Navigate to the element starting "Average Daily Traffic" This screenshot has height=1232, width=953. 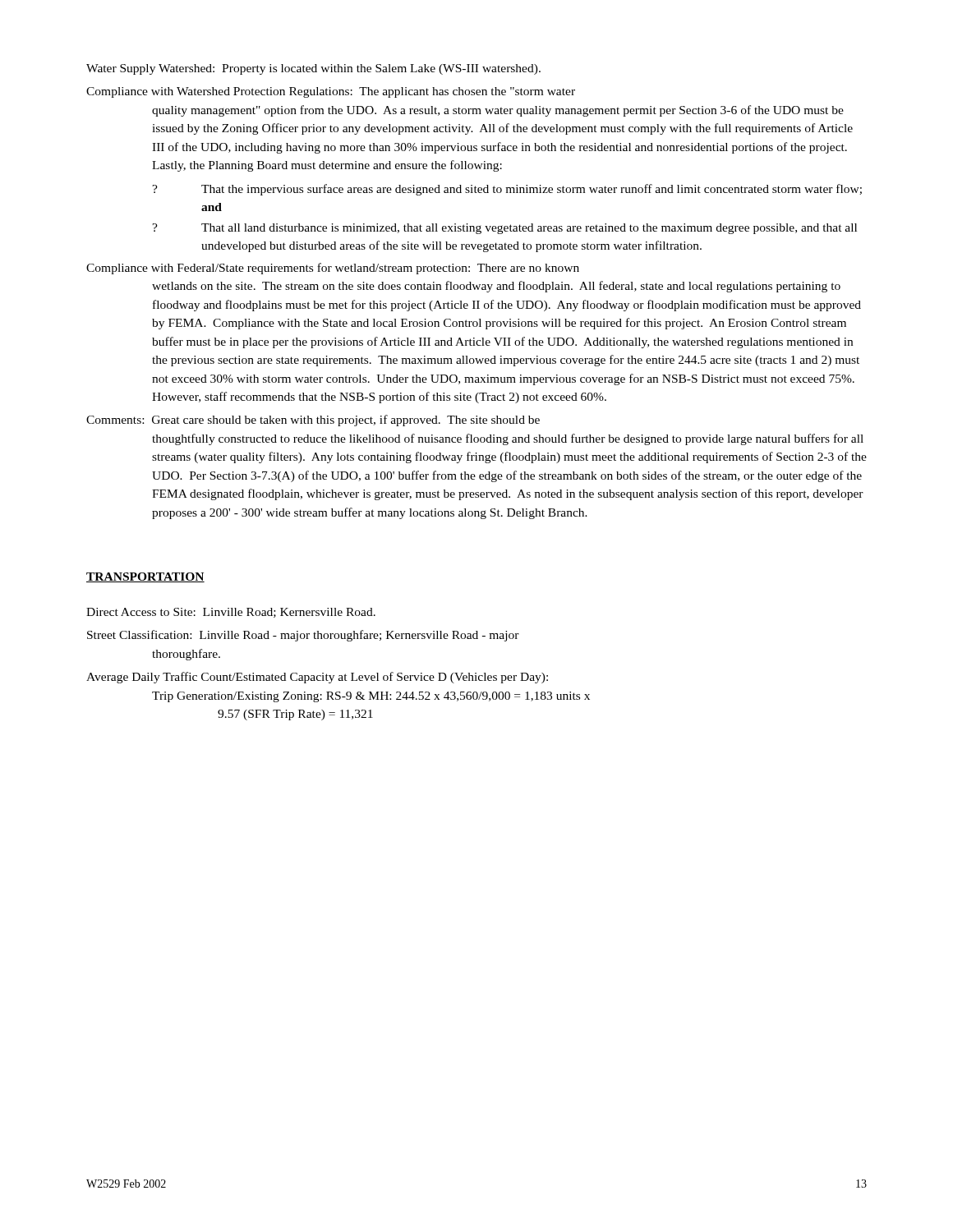click(x=476, y=696)
